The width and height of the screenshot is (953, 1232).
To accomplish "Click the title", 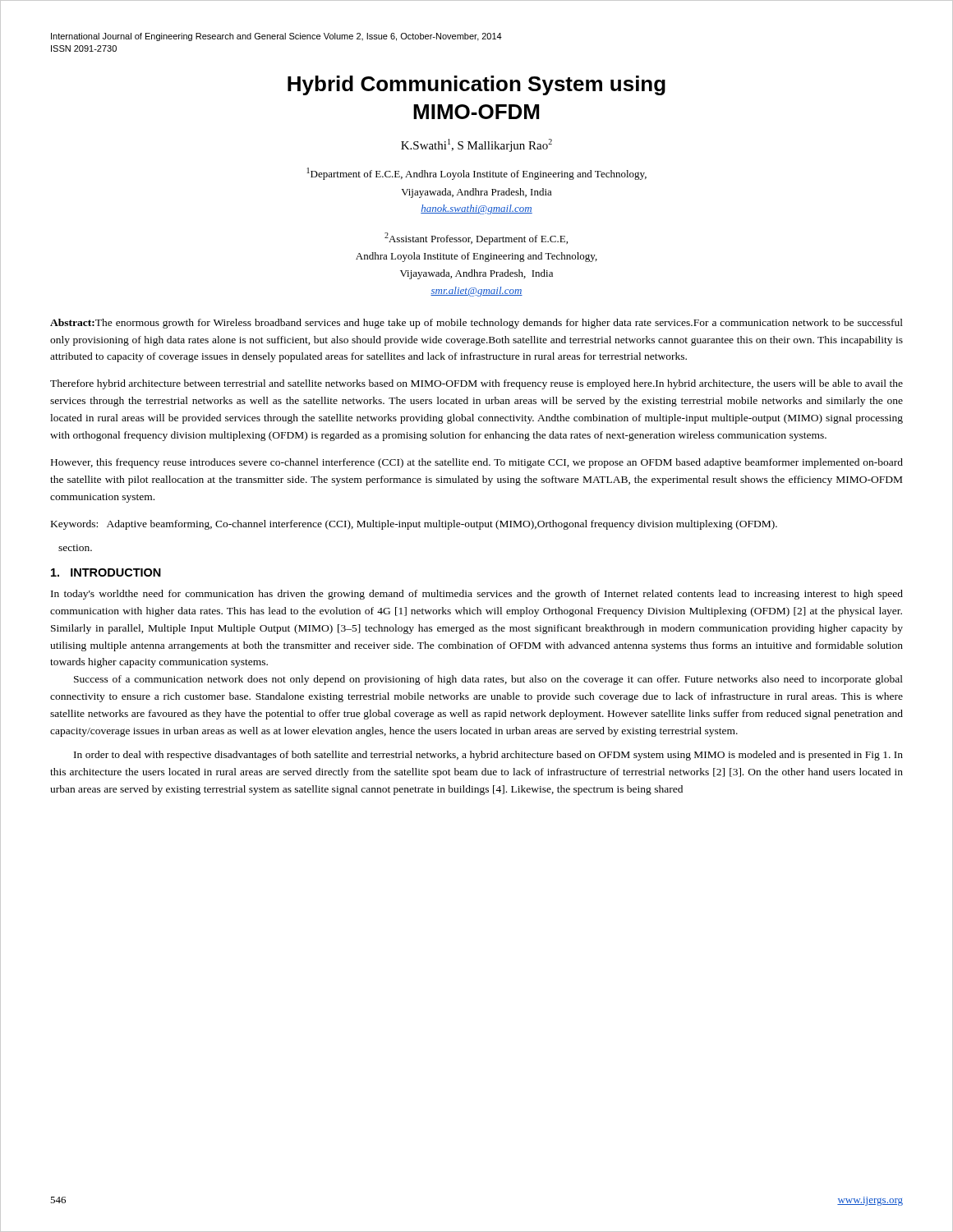I will (x=476, y=98).
